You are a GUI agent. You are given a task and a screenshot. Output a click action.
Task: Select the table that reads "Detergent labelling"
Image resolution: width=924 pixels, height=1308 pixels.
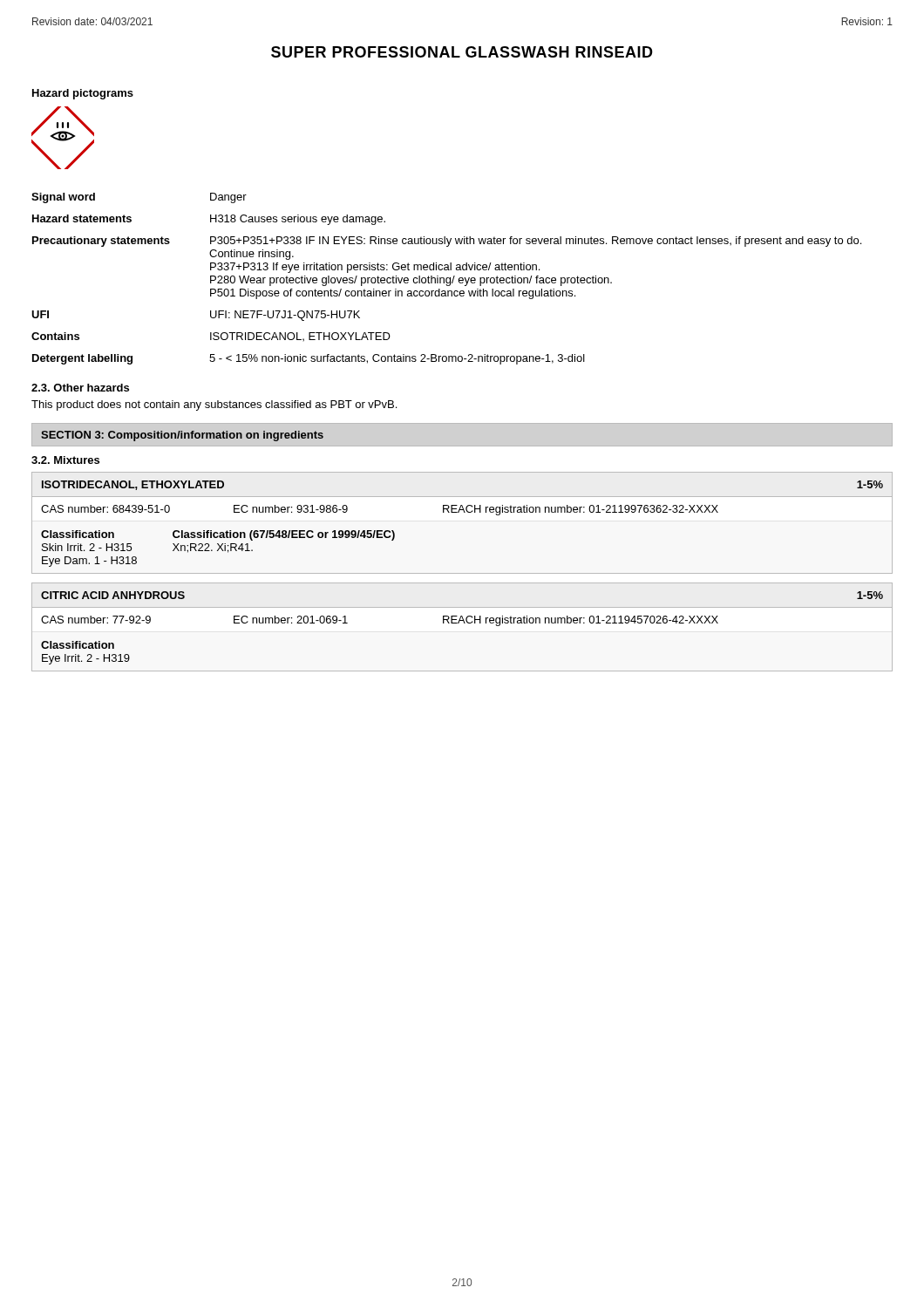[x=462, y=277]
